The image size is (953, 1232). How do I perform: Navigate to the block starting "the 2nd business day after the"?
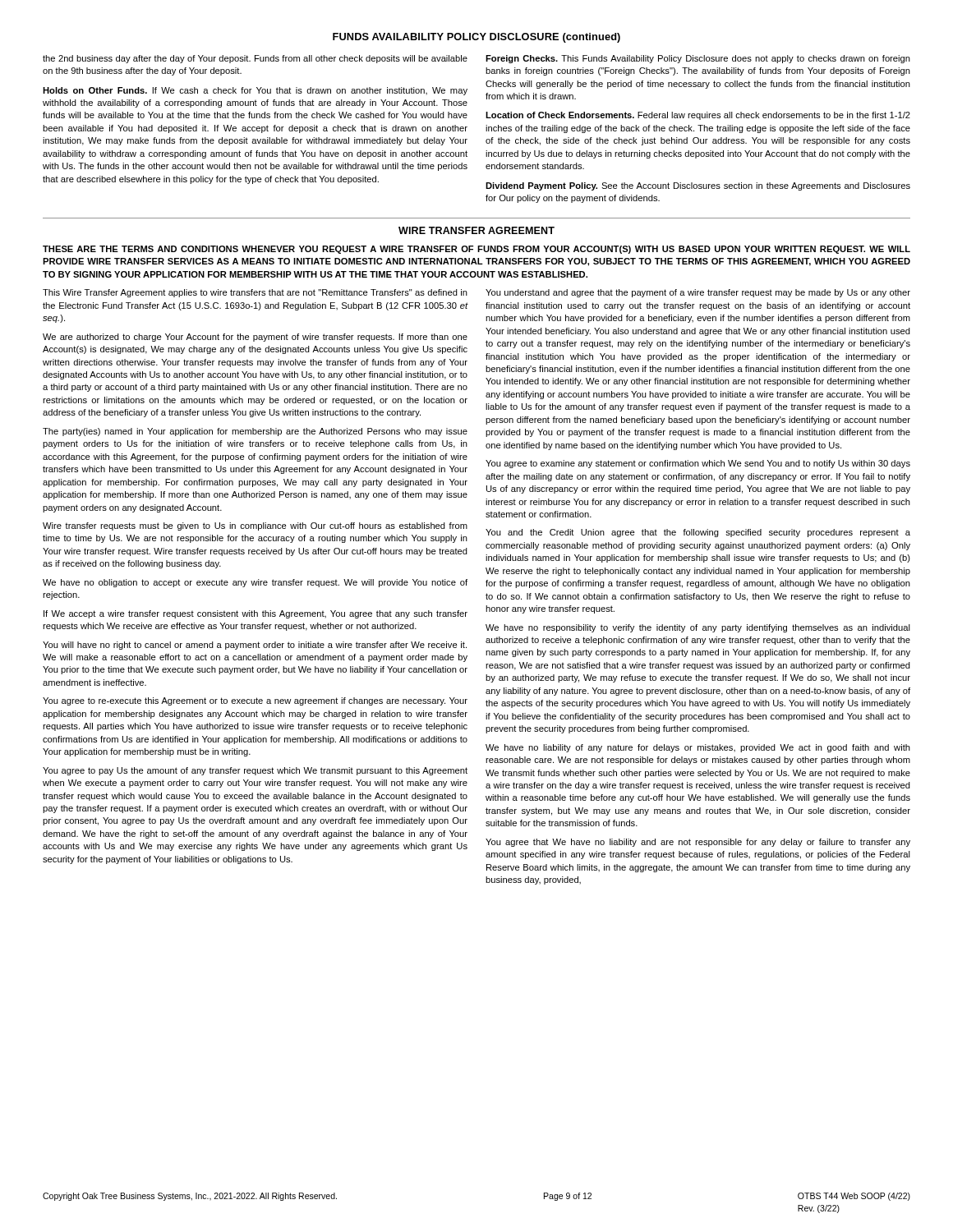click(255, 64)
